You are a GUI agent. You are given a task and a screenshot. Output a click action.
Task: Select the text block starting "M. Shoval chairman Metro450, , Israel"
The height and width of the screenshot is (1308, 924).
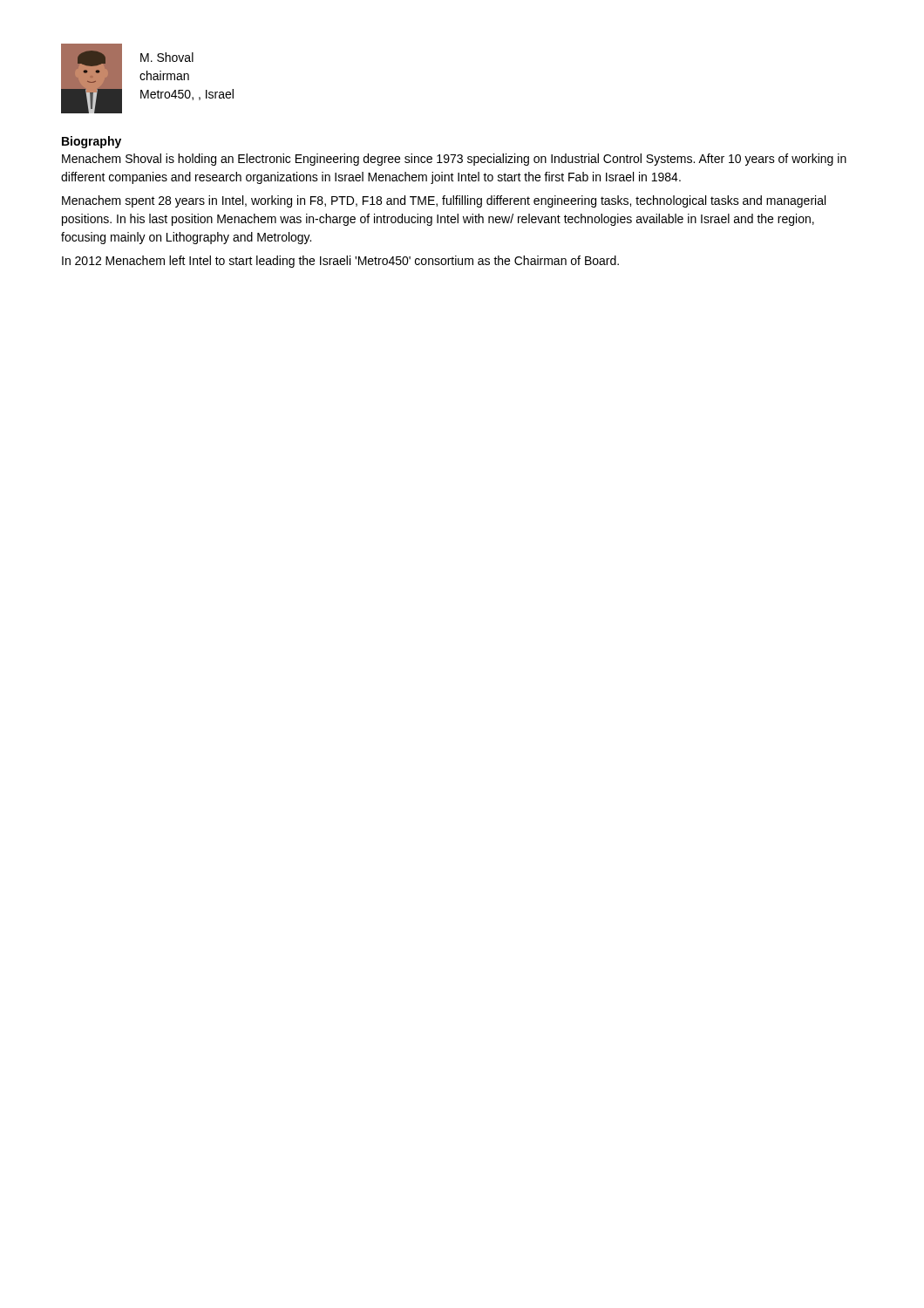187,76
